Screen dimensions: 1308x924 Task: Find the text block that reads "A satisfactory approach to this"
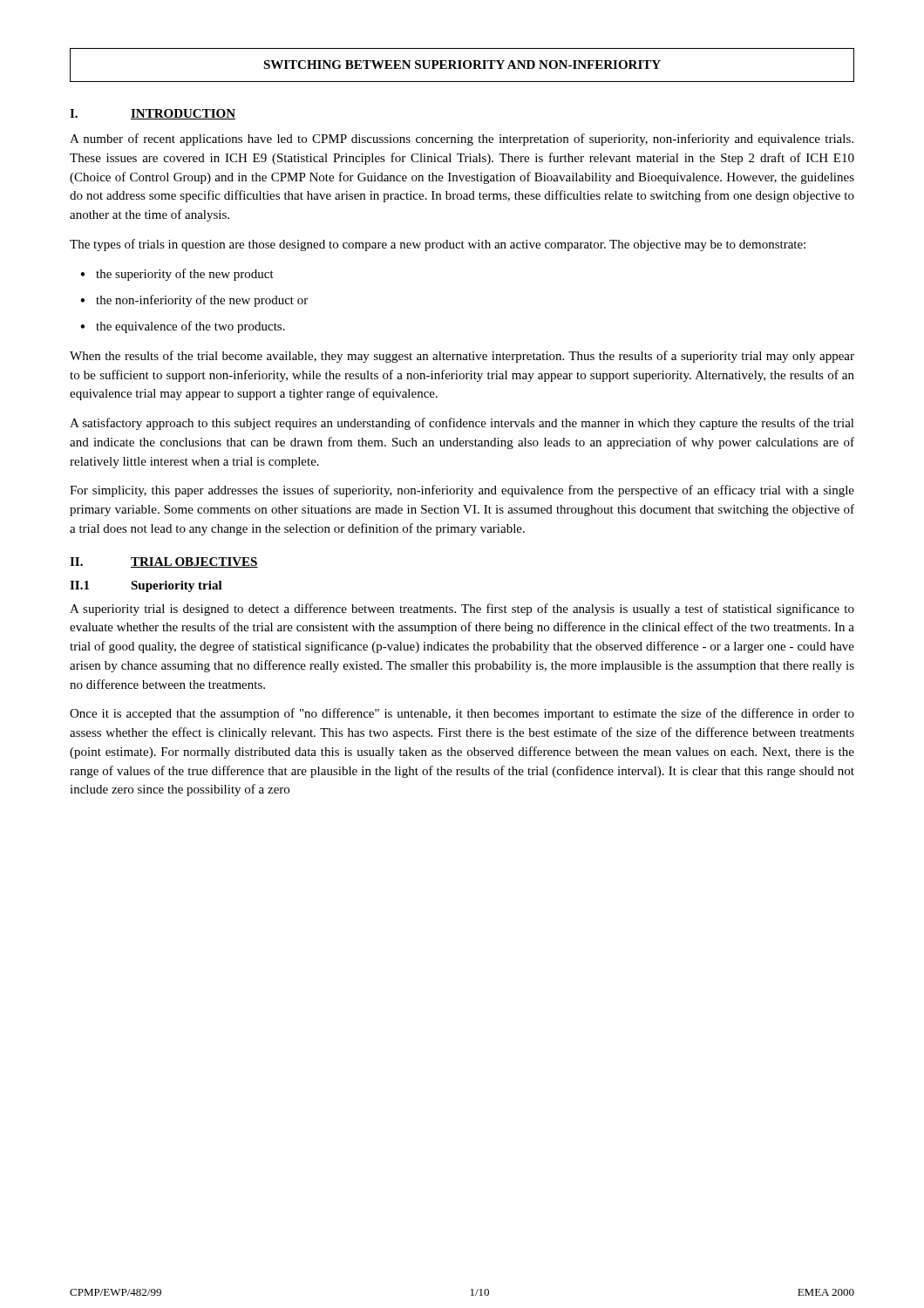tap(462, 442)
